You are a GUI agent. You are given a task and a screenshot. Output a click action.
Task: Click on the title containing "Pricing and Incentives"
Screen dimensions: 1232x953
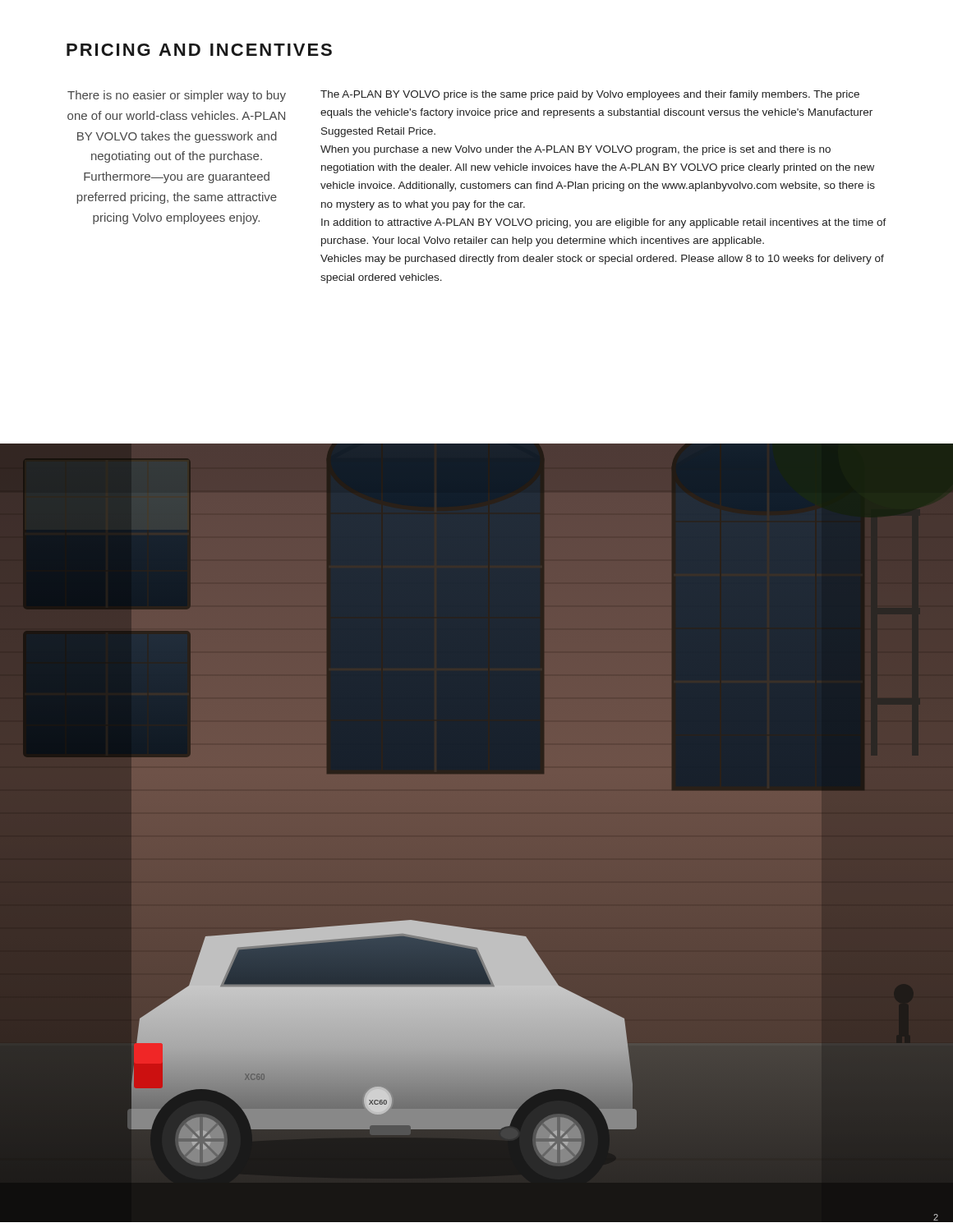pyautogui.click(x=200, y=50)
